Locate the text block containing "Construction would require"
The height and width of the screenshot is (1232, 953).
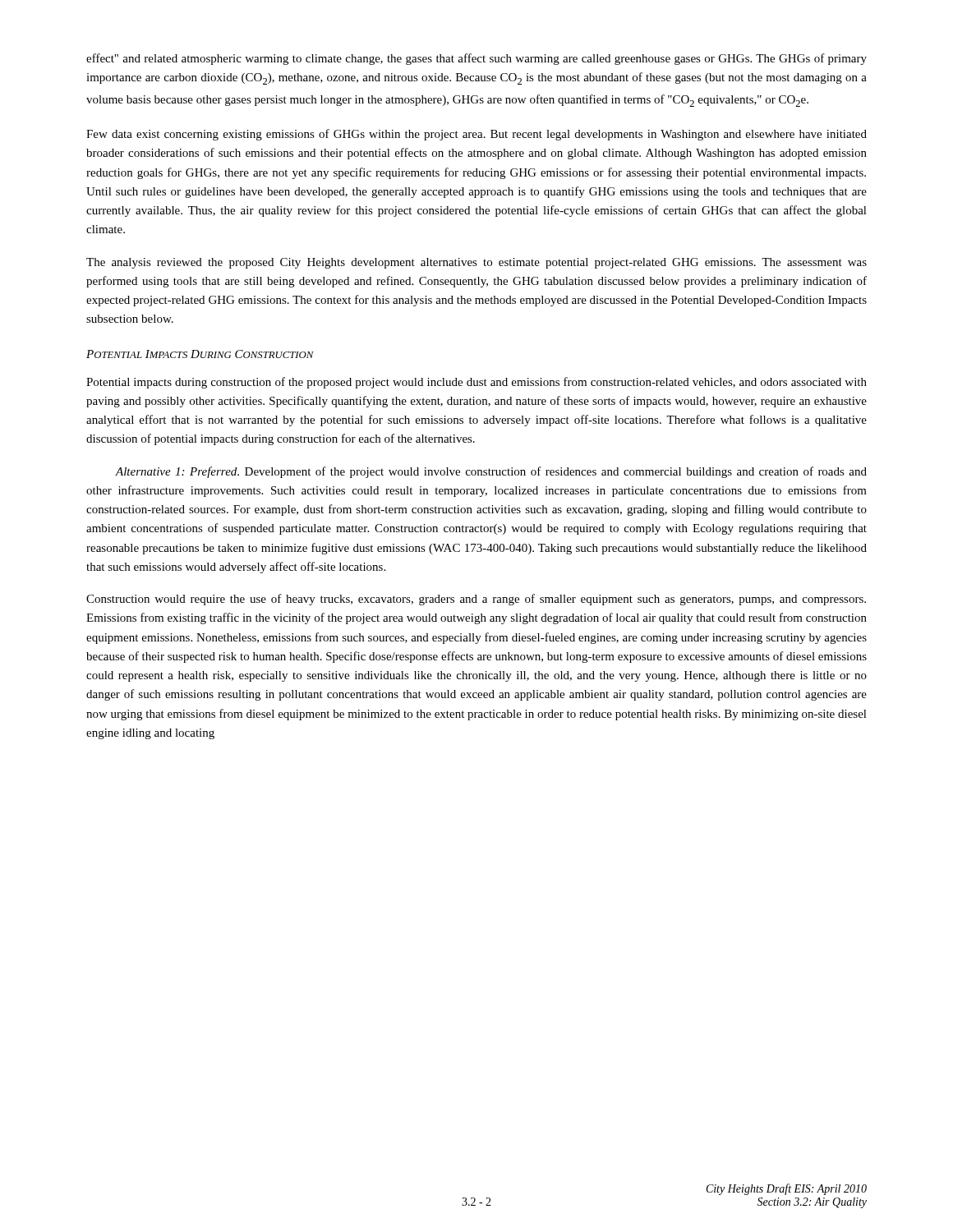(x=476, y=666)
